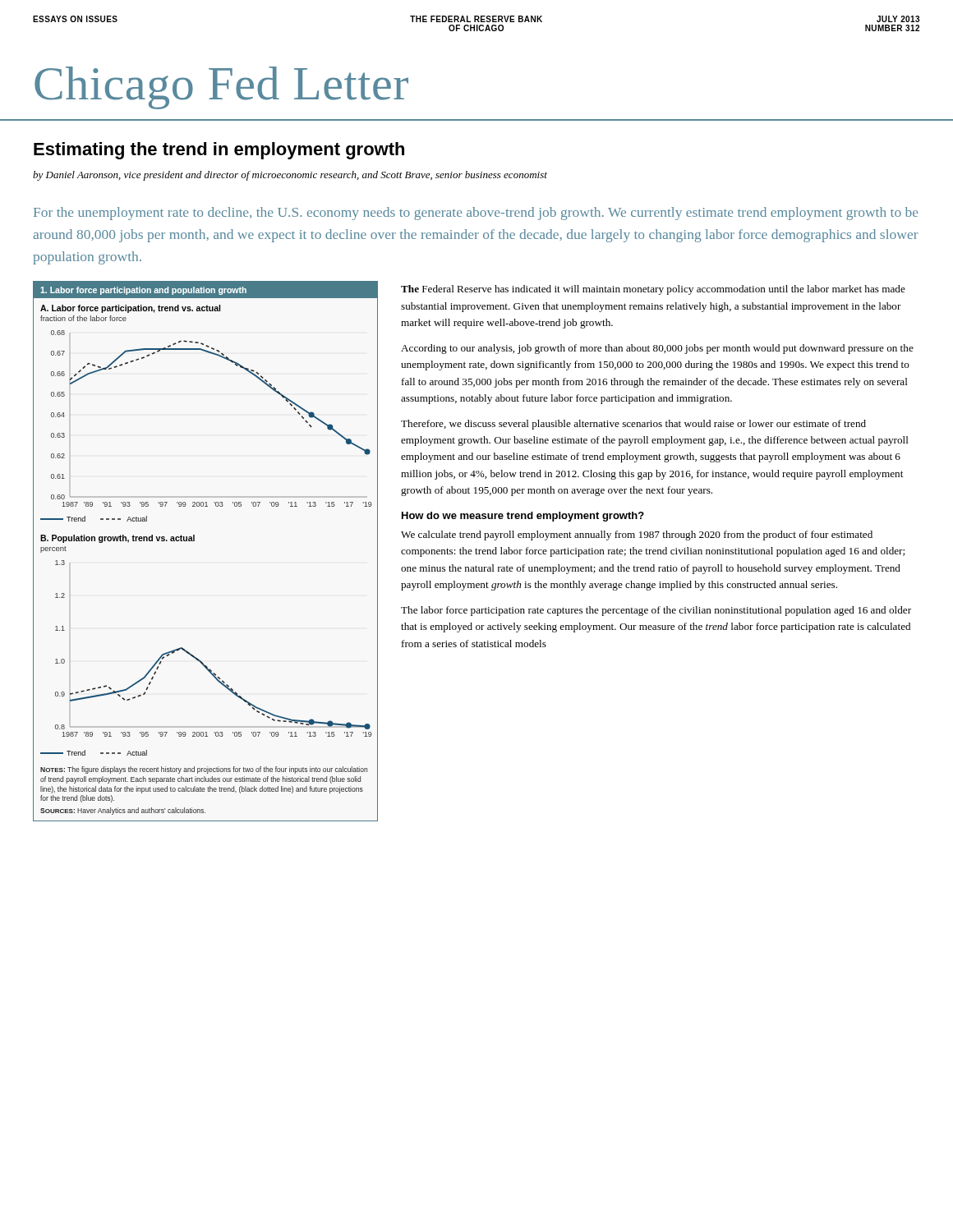
Task: Find "Chicago Fed Letter" on this page
Action: click(221, 88)
